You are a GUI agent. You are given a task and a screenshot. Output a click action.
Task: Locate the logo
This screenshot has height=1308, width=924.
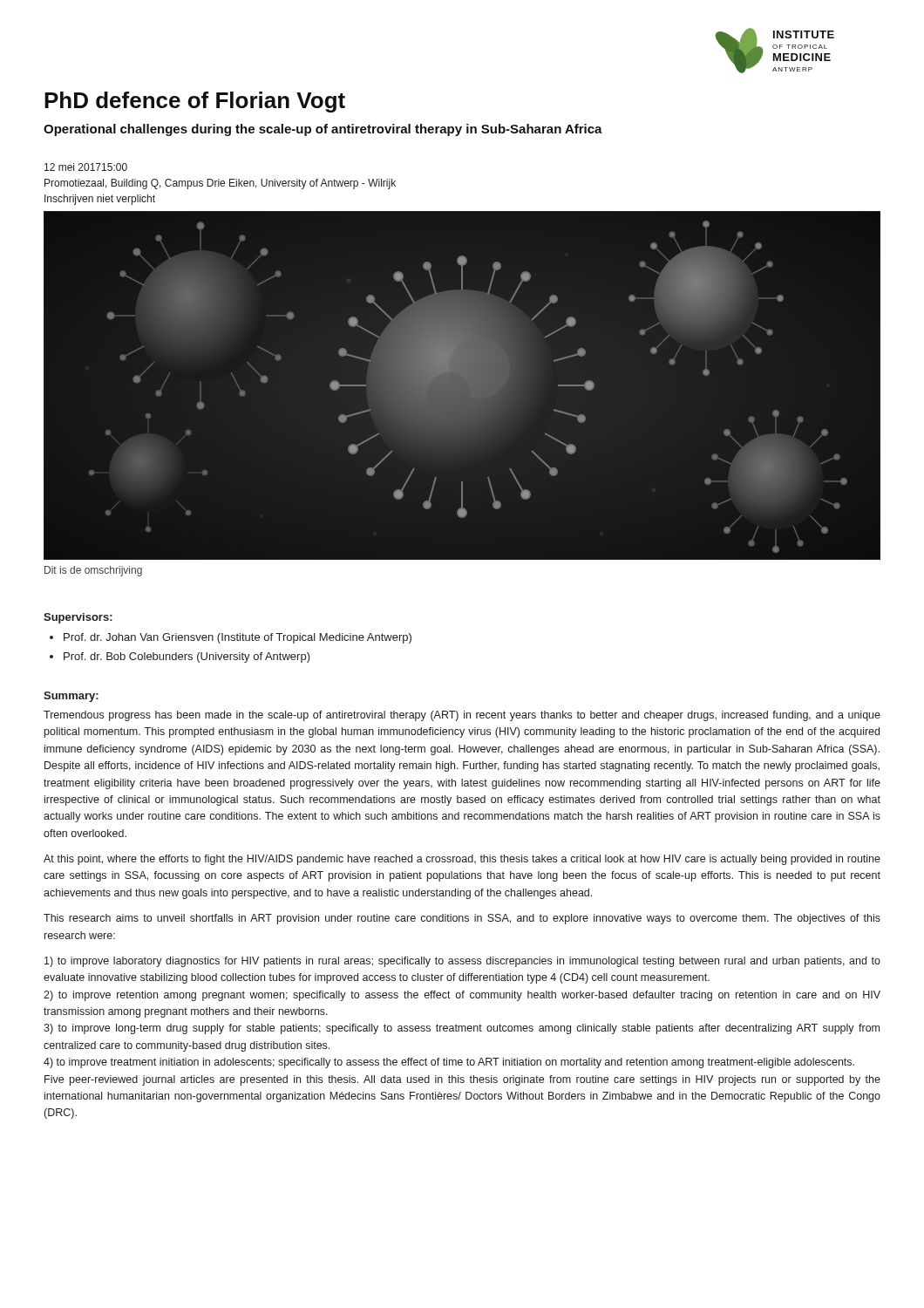coord(797,51)
